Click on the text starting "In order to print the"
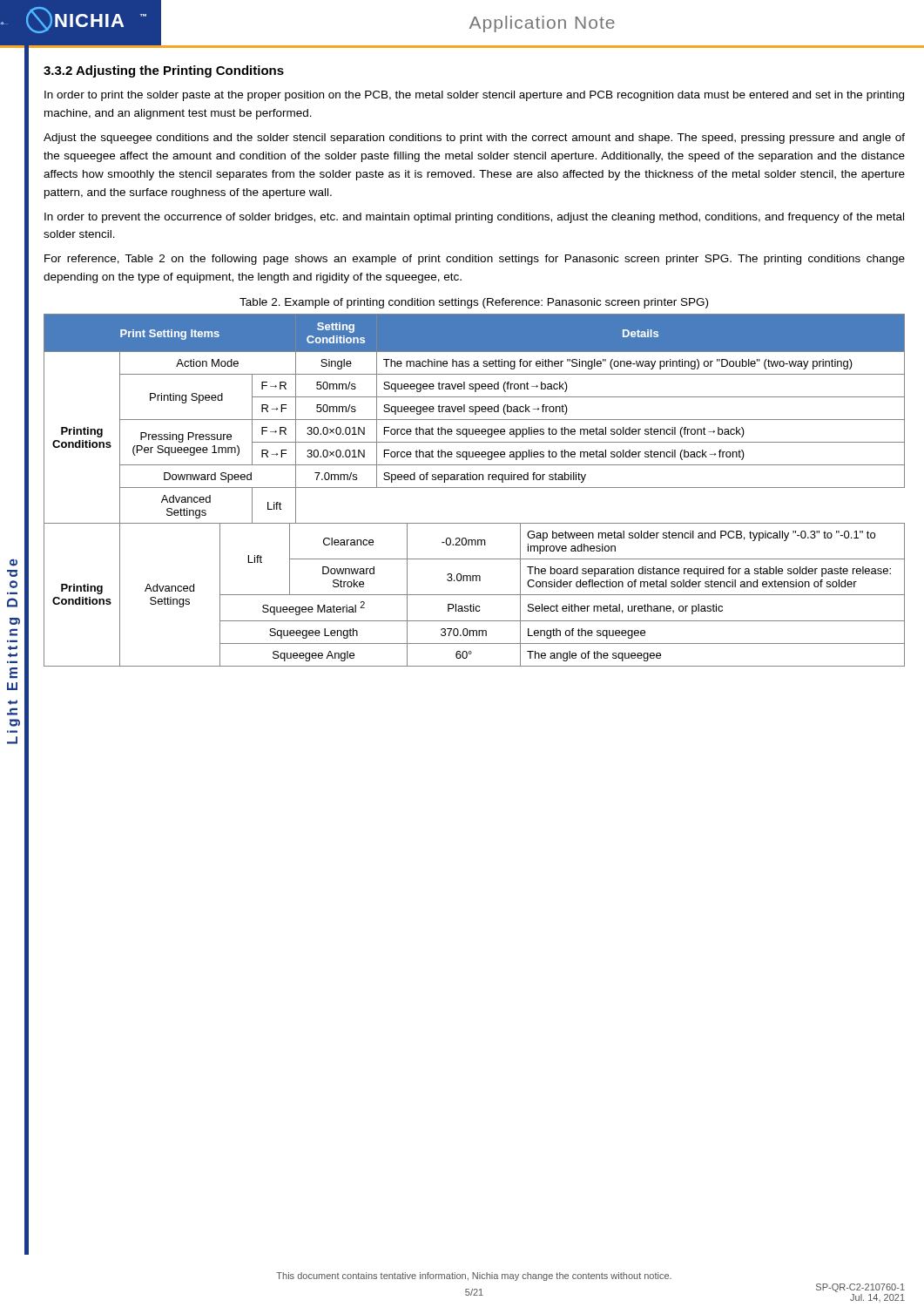This screenshot has width=924, height=1307. click(474, 104)
